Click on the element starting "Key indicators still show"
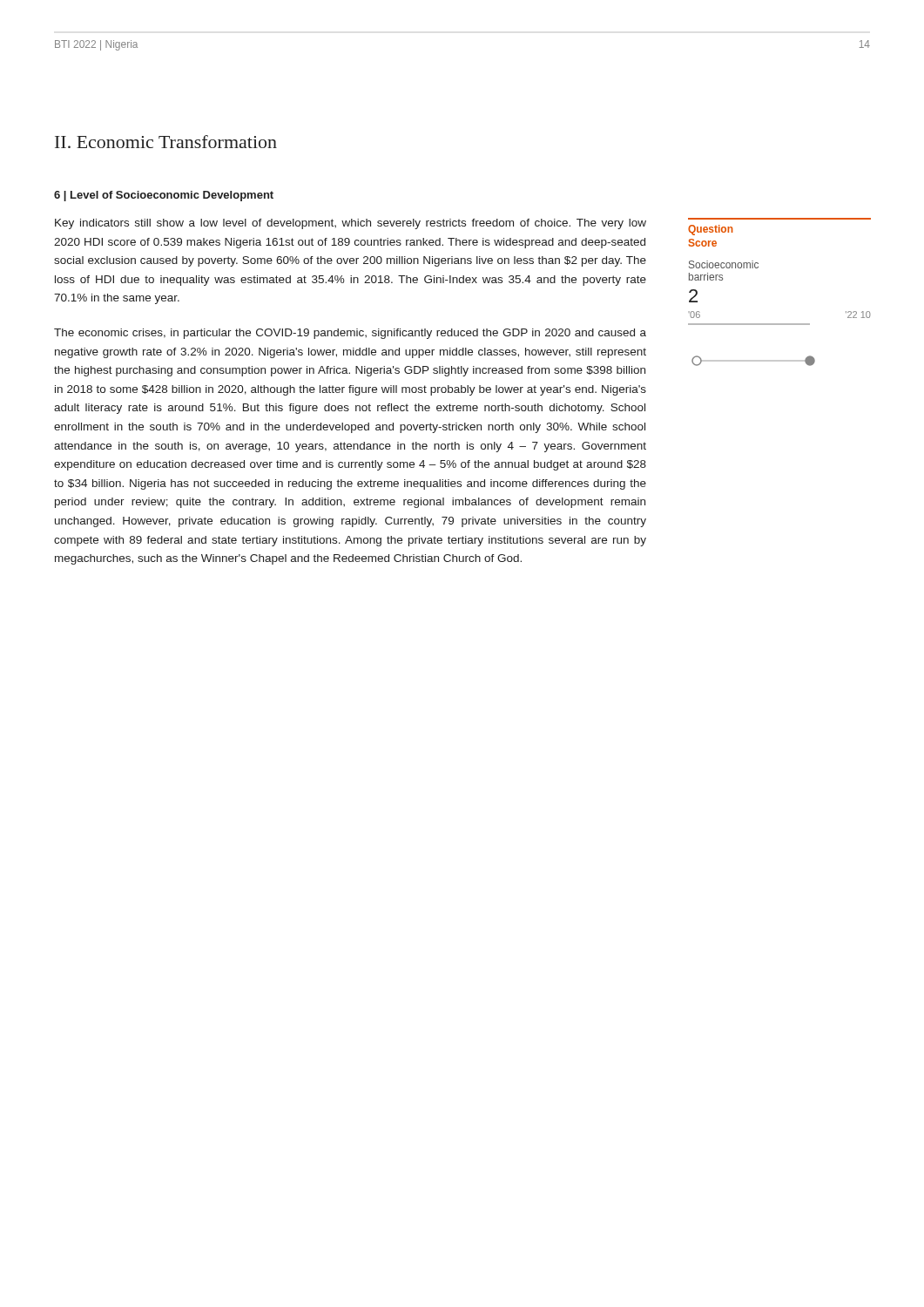Viewport: 924px width, 1307px height. coord(350,260)
